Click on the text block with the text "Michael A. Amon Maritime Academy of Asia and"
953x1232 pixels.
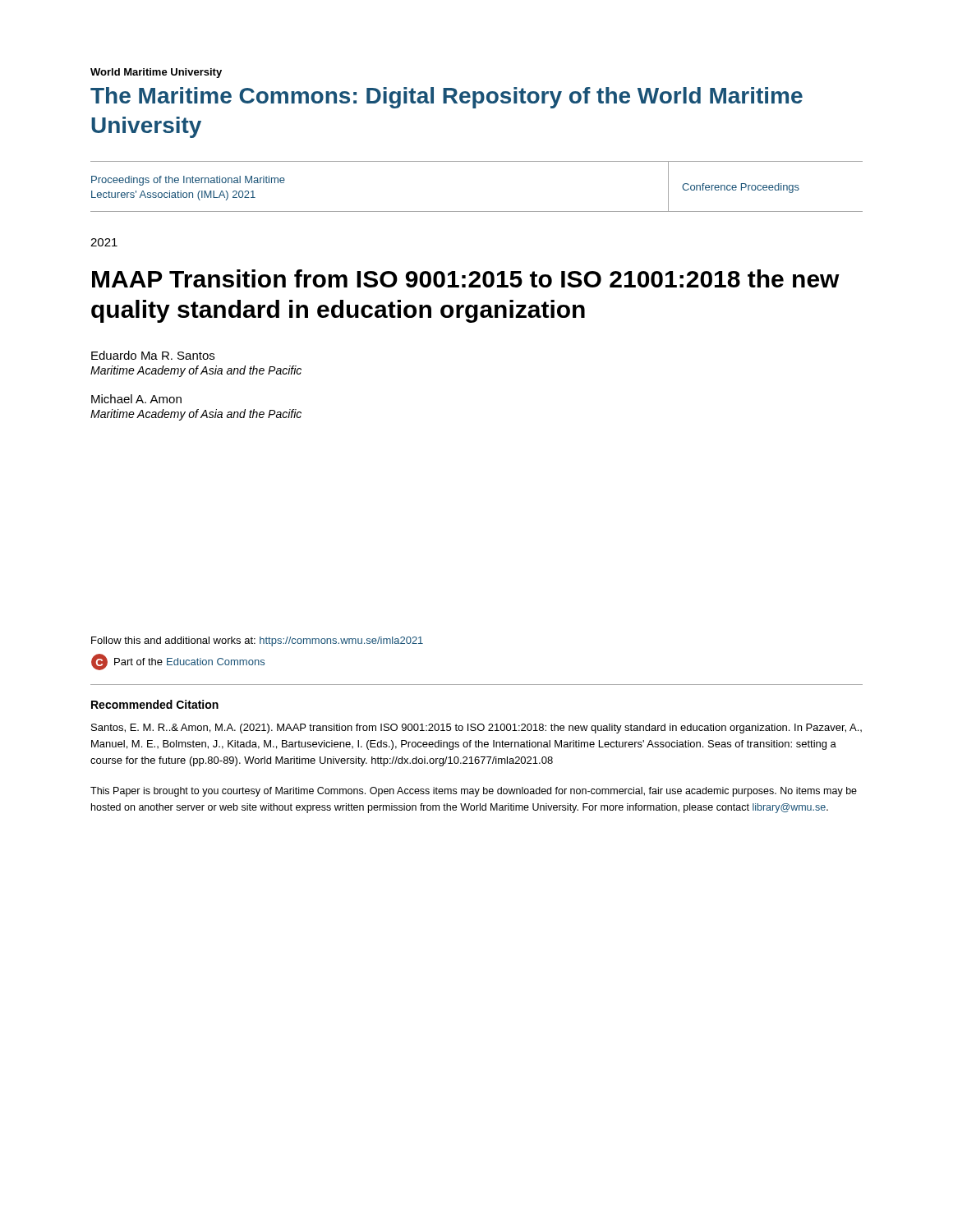(136, 399)
